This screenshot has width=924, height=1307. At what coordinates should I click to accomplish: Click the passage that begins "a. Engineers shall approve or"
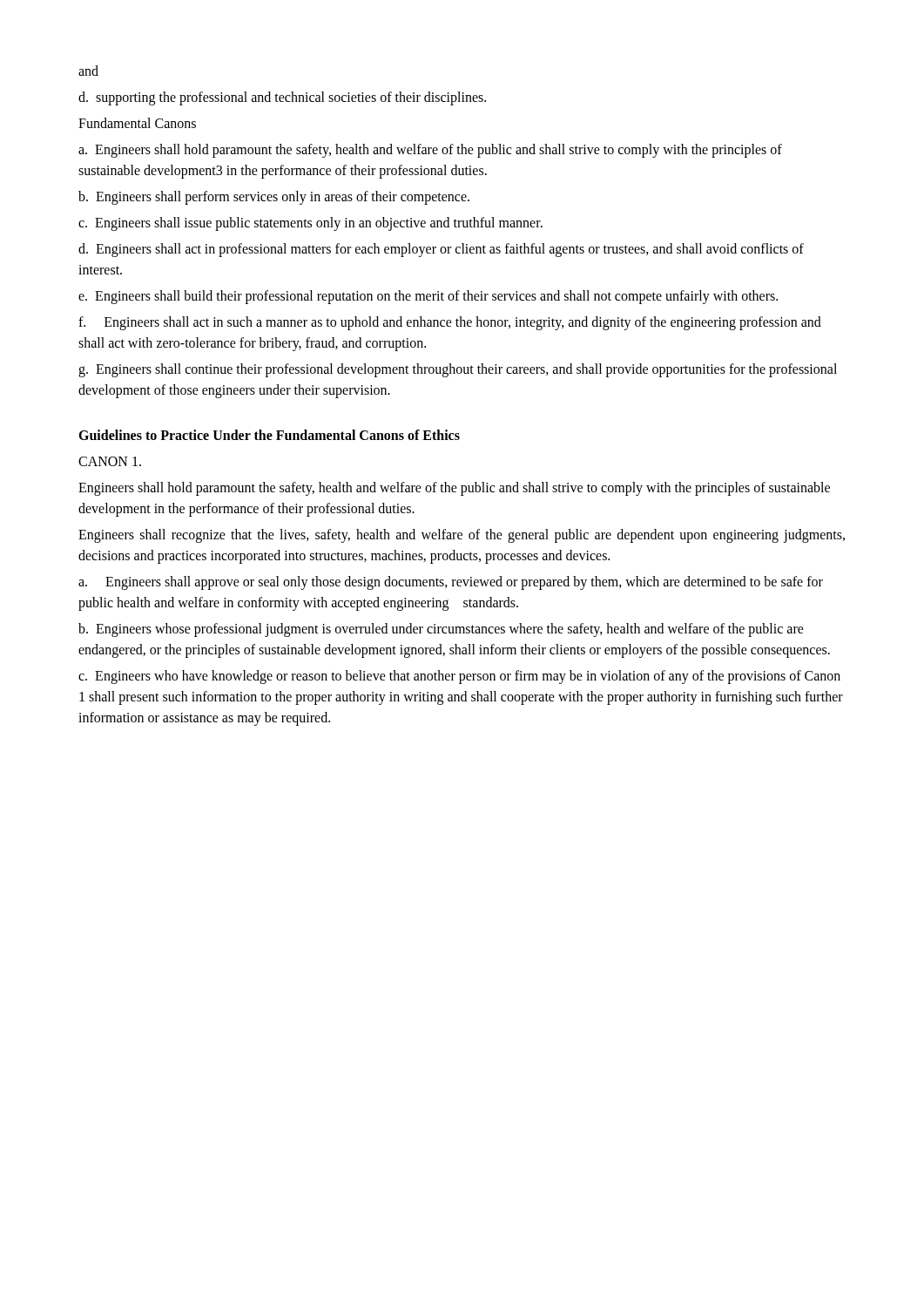pos(451,592)
